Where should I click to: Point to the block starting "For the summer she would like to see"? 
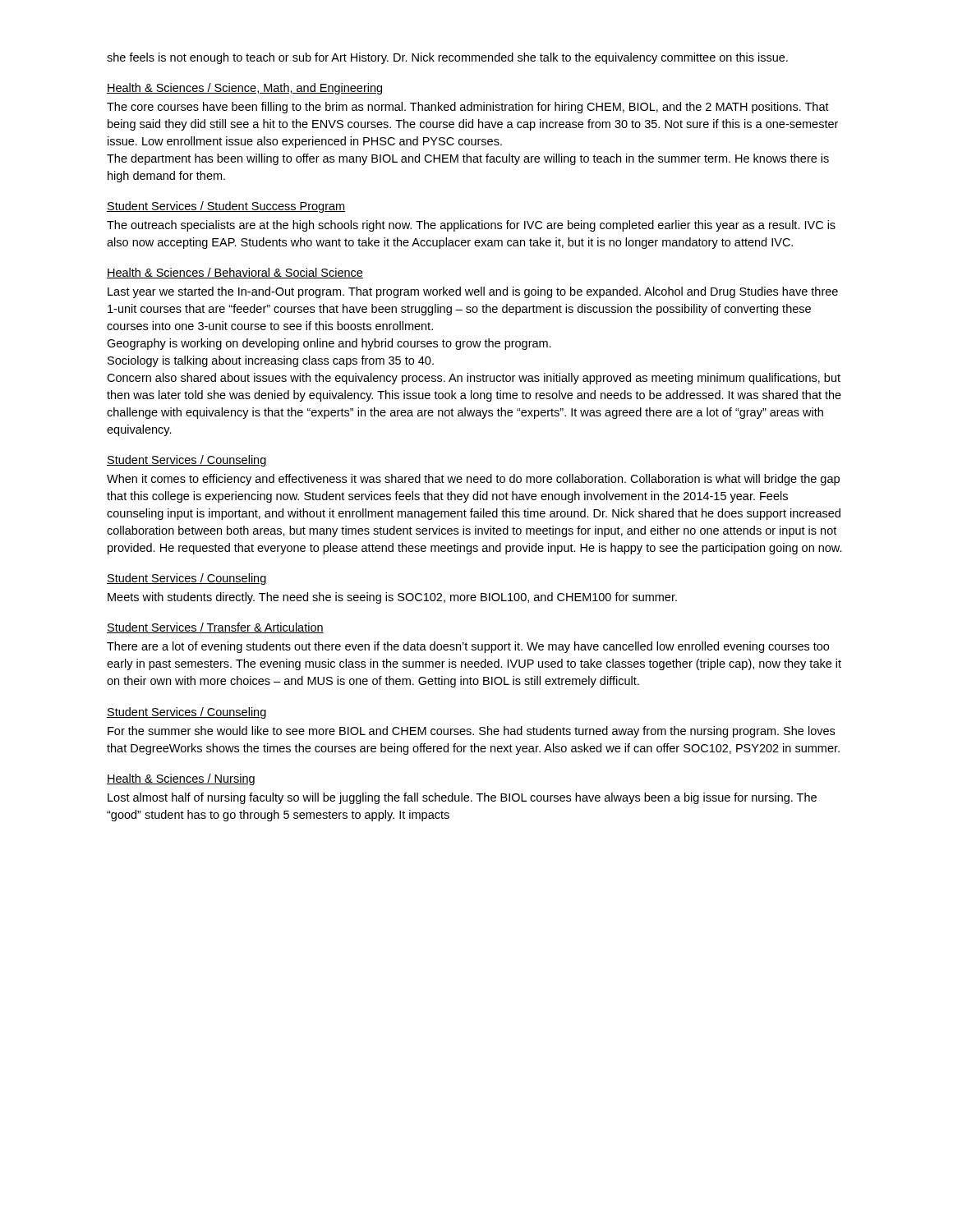point(476,740)
